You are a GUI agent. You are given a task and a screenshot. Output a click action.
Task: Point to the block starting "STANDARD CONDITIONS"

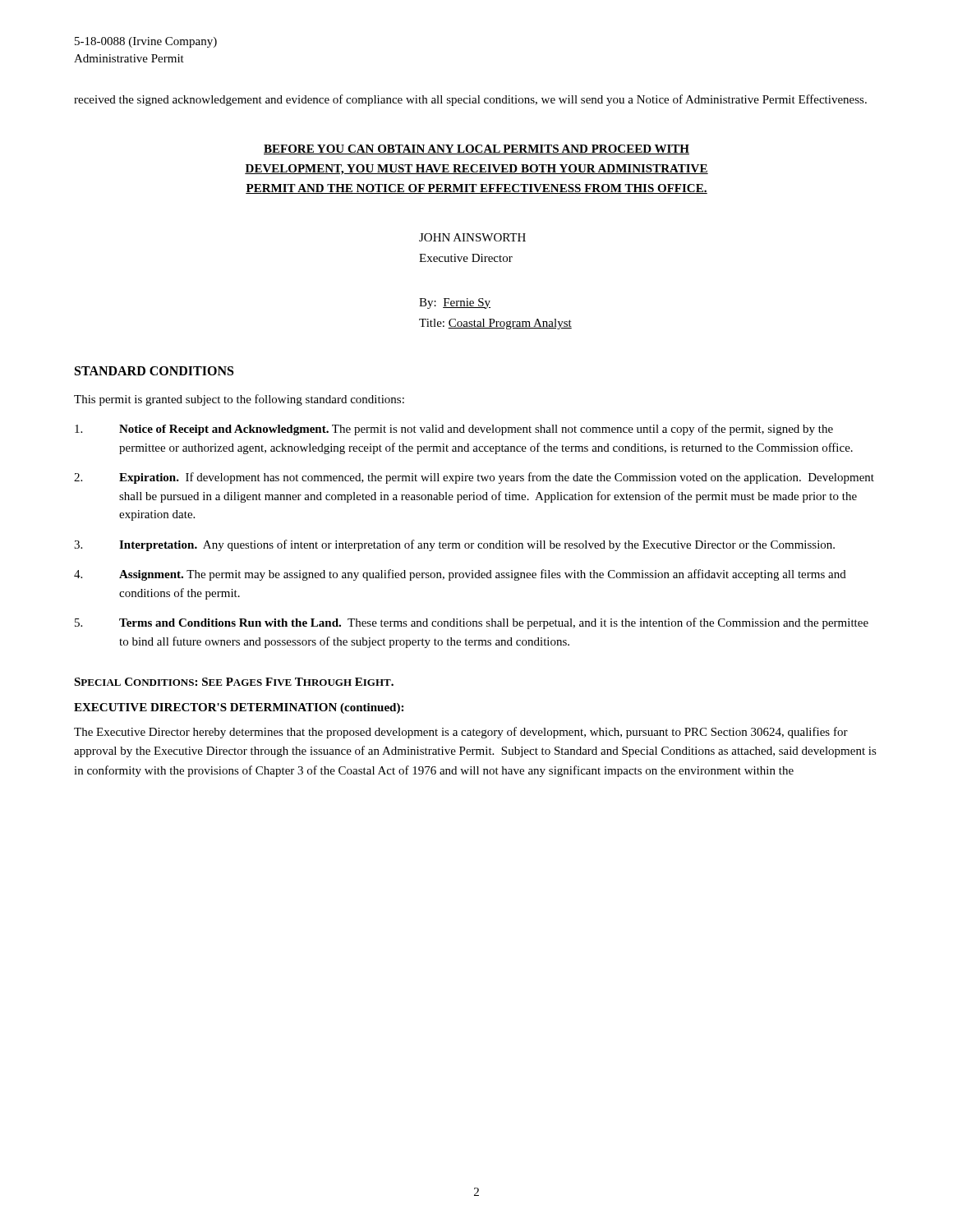(154, 370)
